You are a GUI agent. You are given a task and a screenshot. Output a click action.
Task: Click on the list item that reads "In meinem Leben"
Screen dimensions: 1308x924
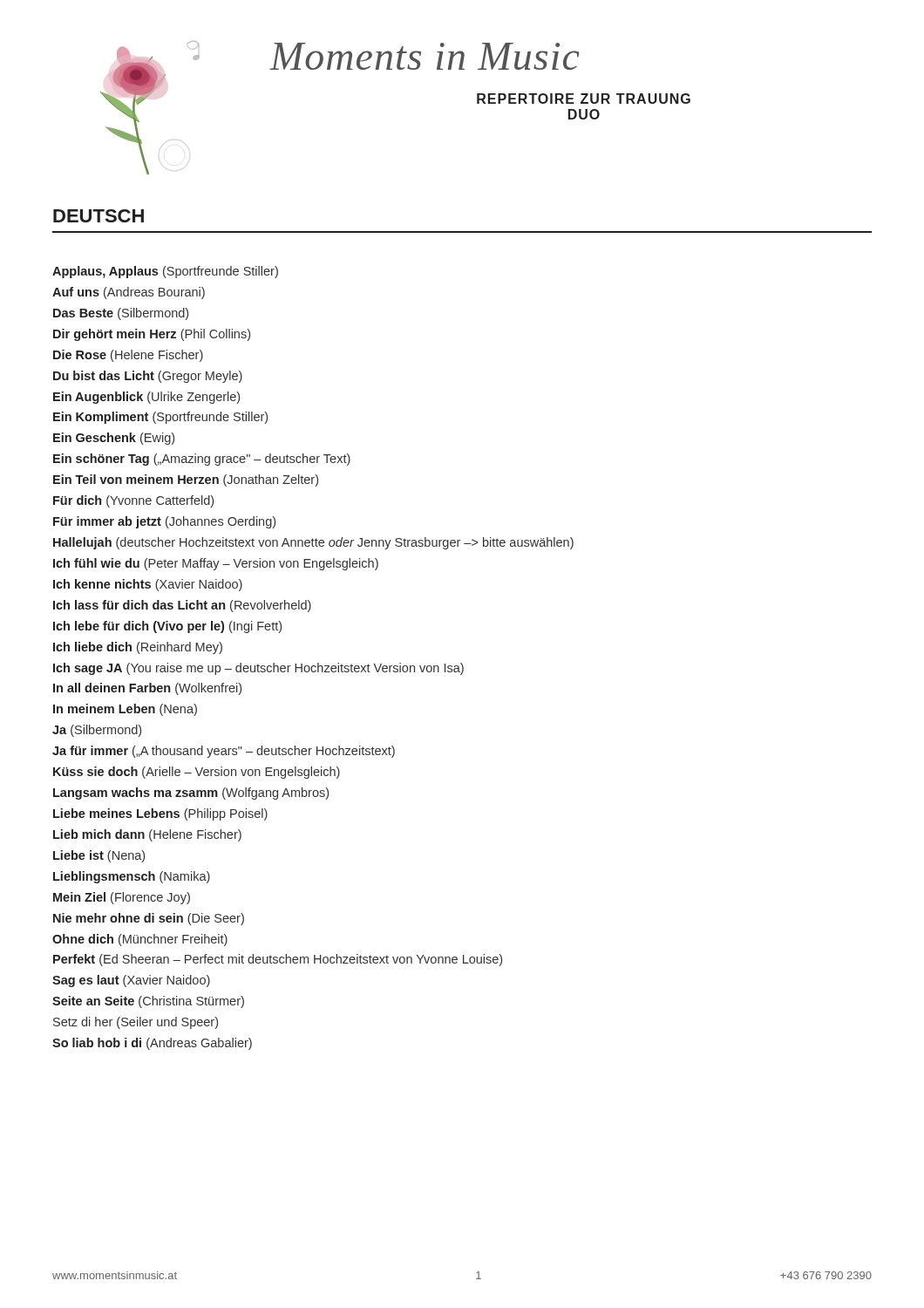click(125, 709)
